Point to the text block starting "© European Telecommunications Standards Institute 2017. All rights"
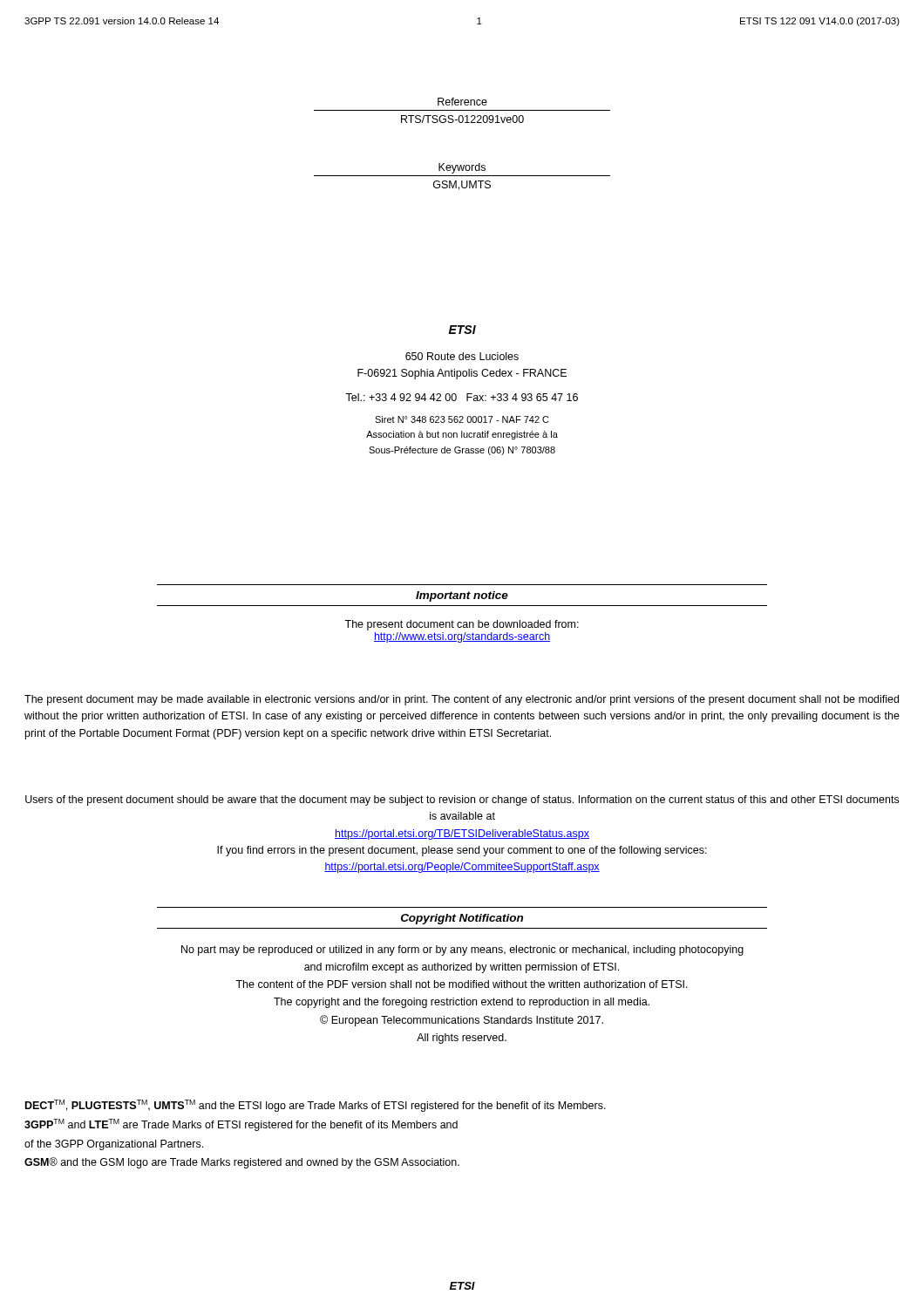The height and width of the screenshot is (1308, 924). pos(462,1029)
